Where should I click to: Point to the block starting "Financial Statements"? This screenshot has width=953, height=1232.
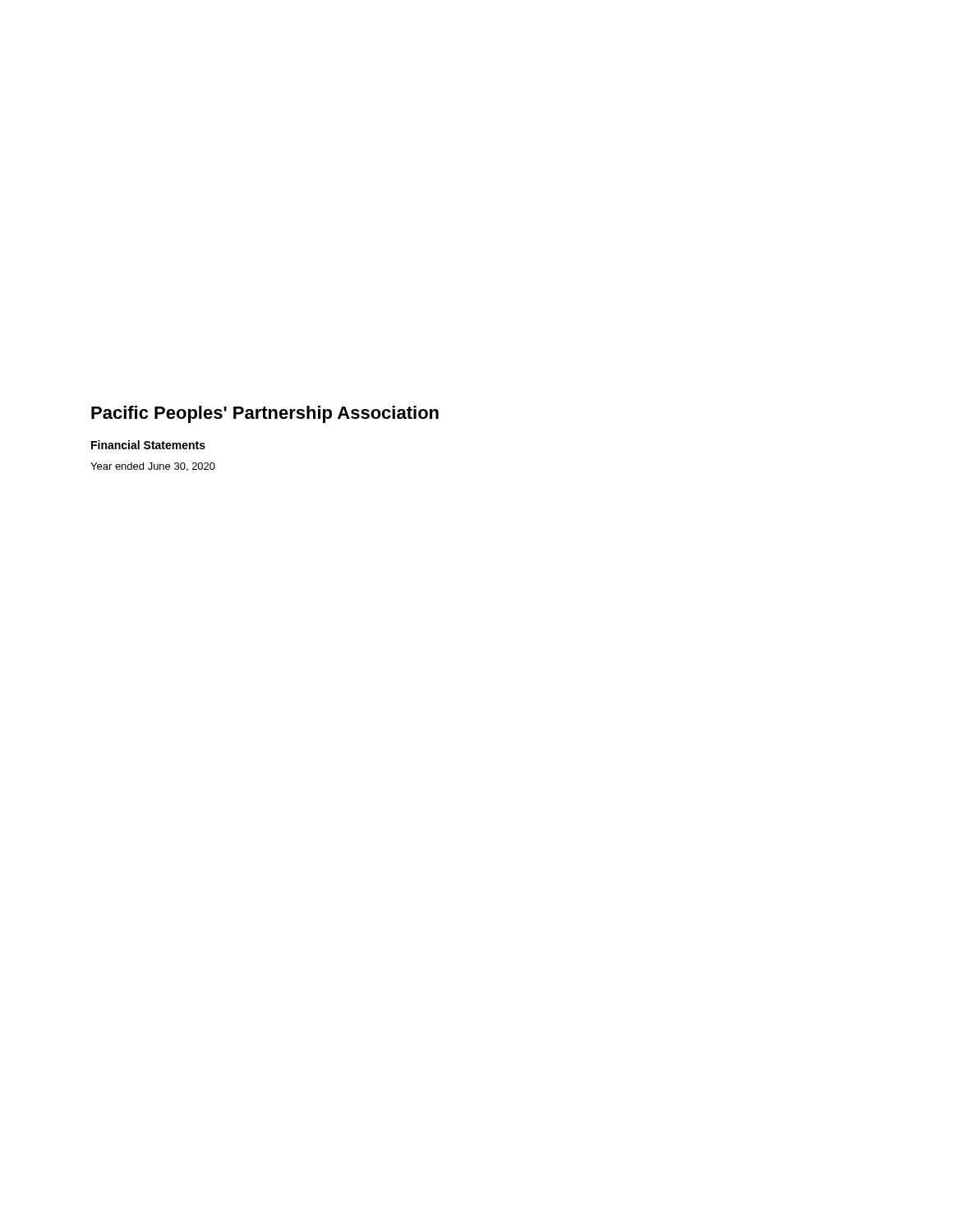click(x=148, y=445)
